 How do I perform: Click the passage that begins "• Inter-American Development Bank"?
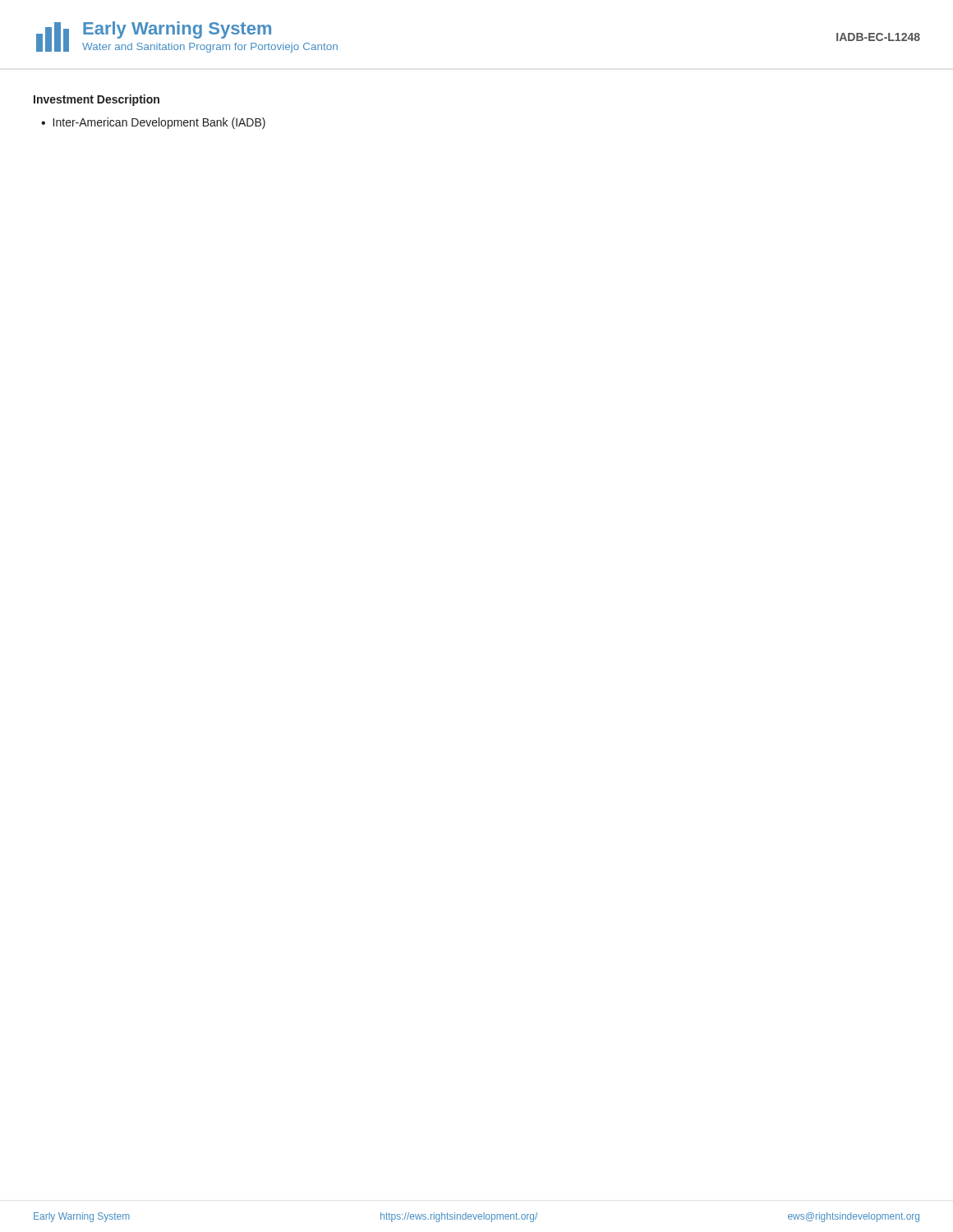point(153,124)
